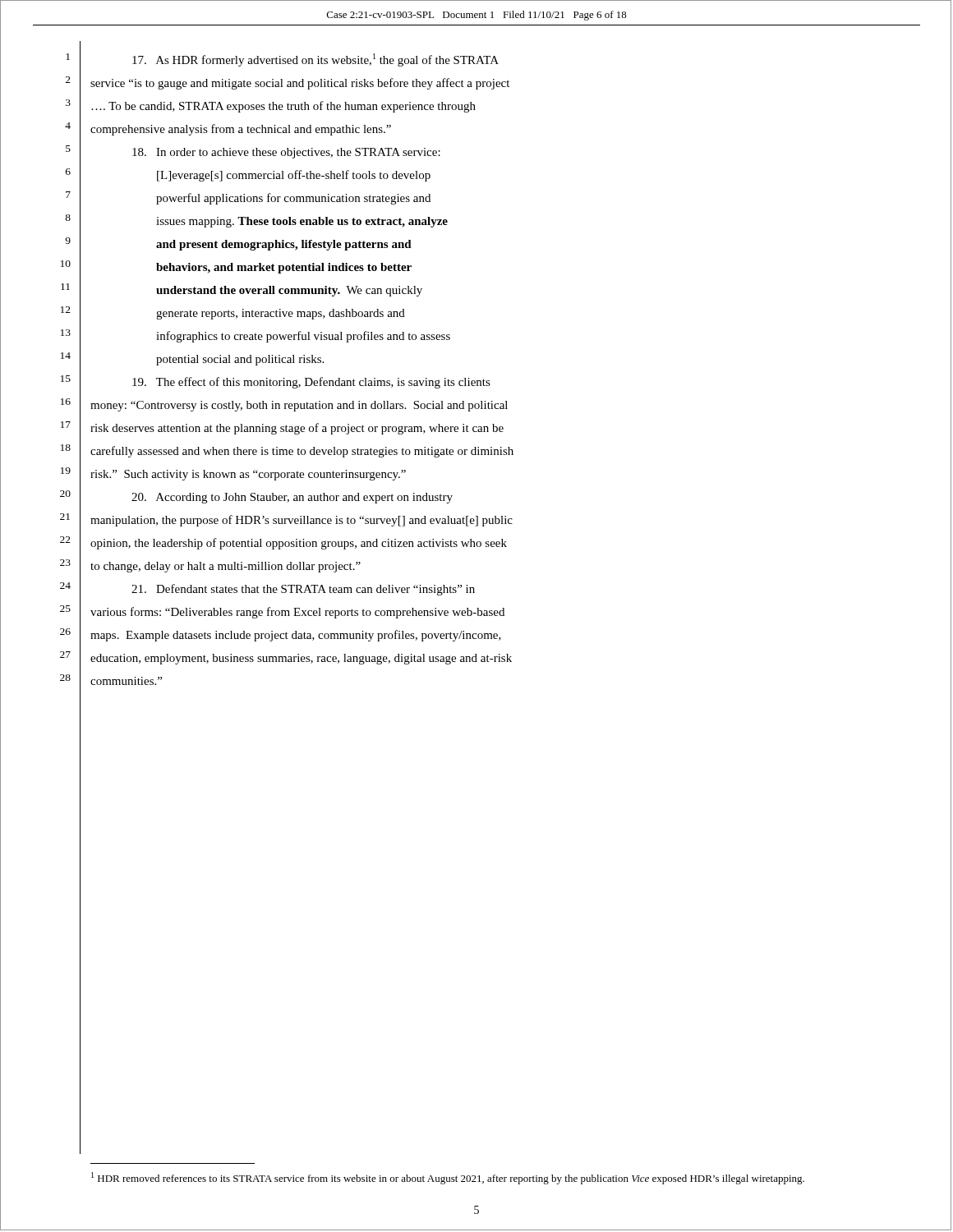
Task: Find the text block that says "In order to achieve these objectives, the STRATA"
Action: click(x=286, y=153)
